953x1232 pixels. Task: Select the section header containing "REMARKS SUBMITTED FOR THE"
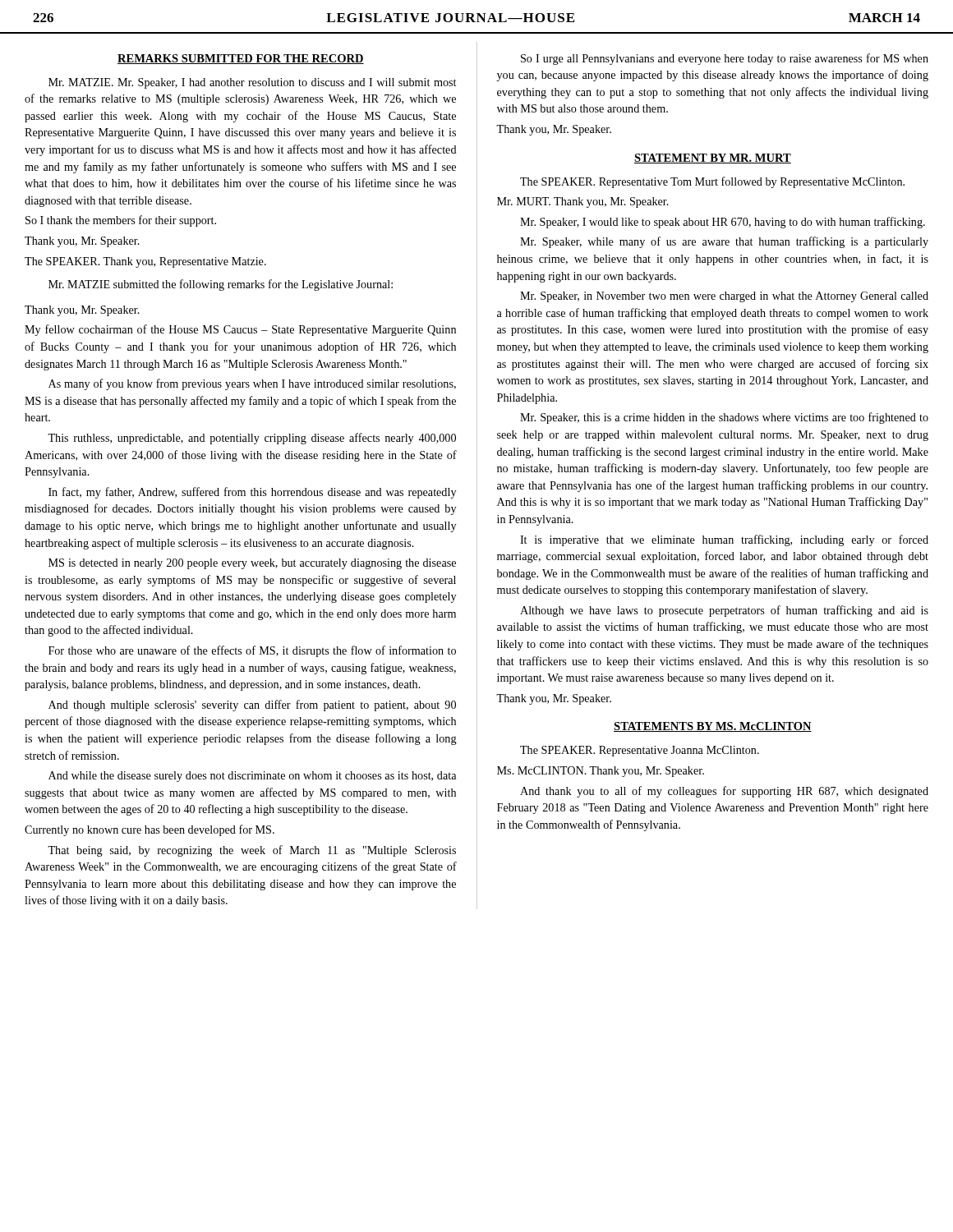click(x=240, y=58)
